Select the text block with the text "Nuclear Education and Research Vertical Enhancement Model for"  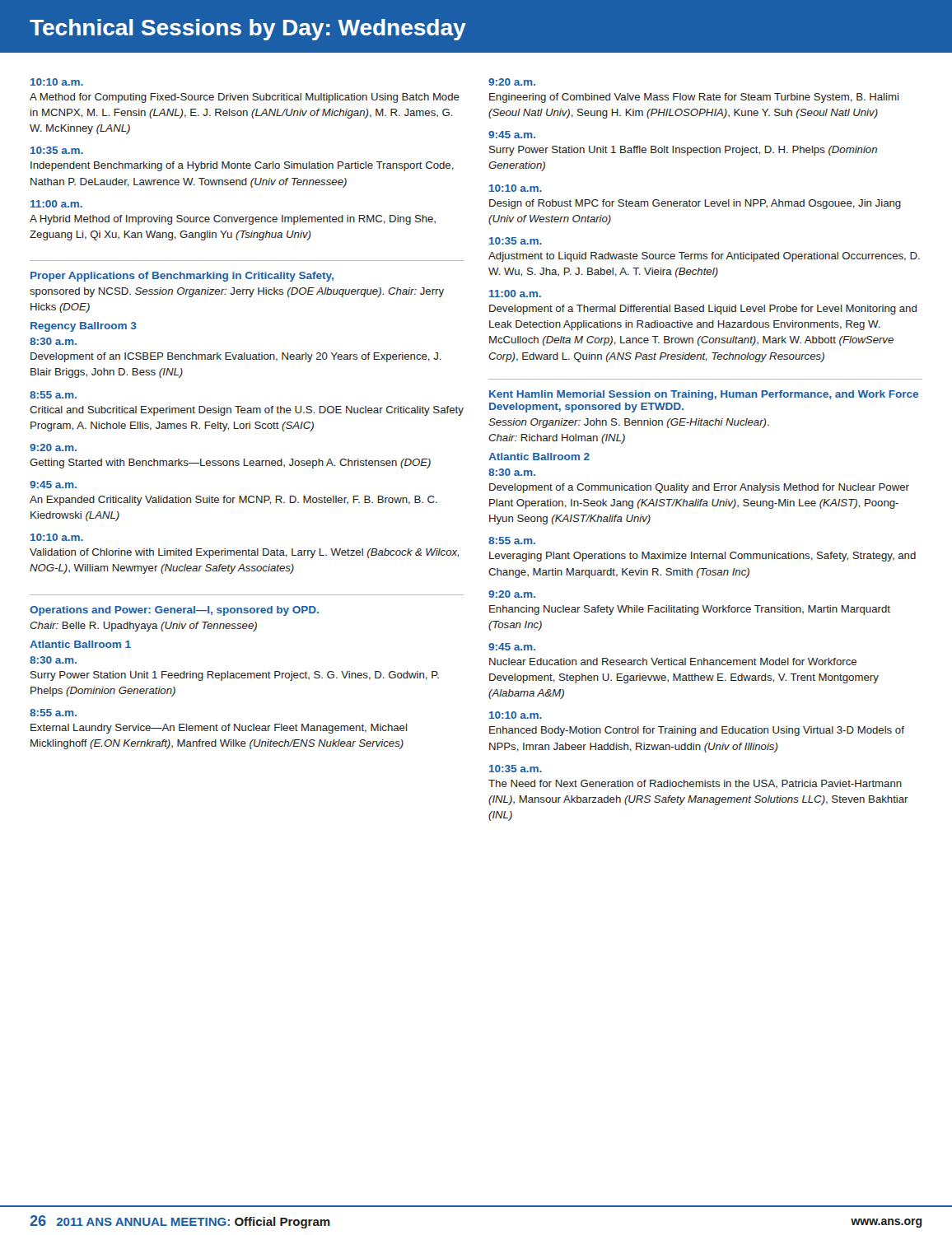683,677
